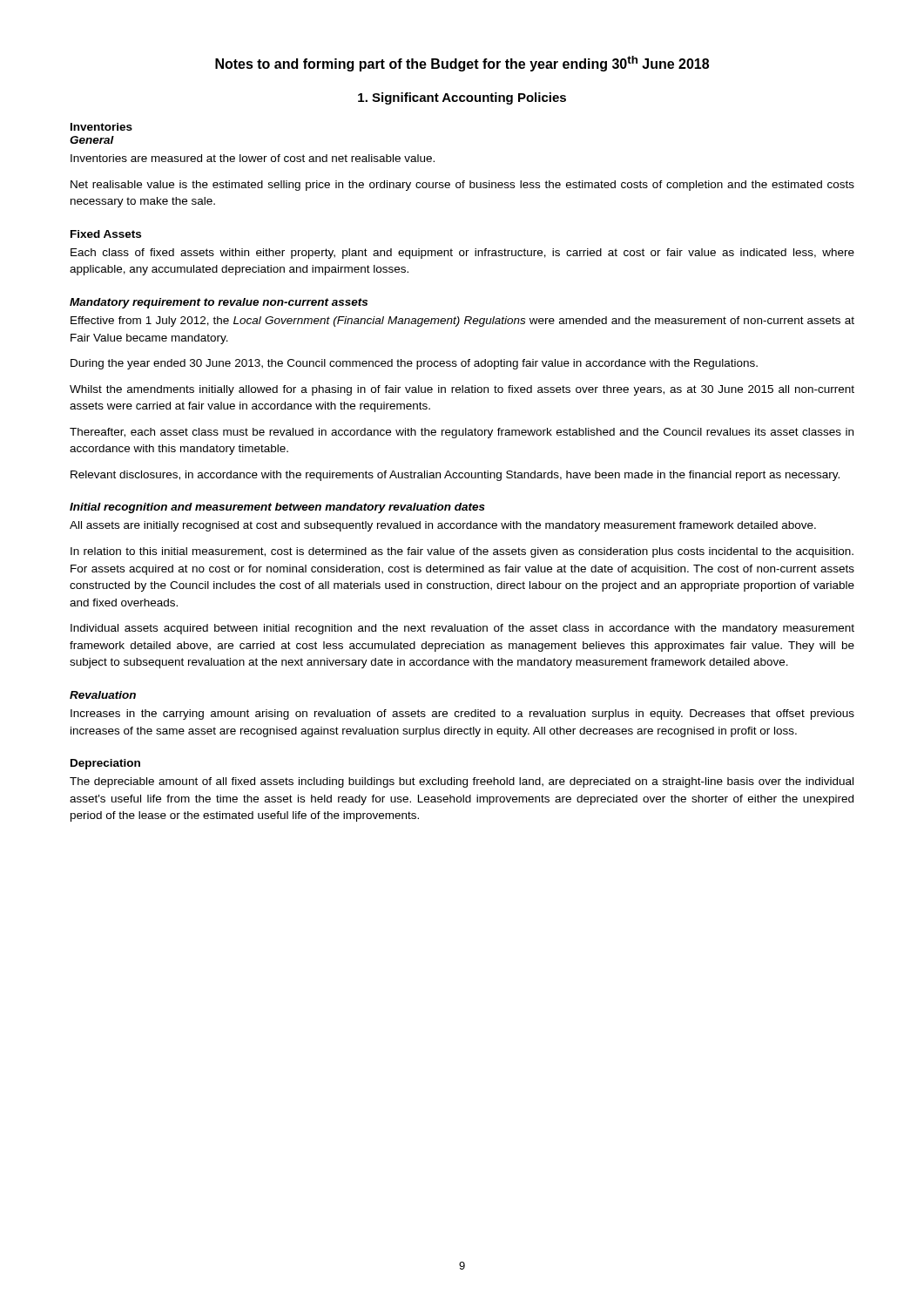The height and width of the screenshot is (1307, 924).
Task: Select the text block containing "Individual assets acquired between initial recognition and"
Action: tap(462, 645)
